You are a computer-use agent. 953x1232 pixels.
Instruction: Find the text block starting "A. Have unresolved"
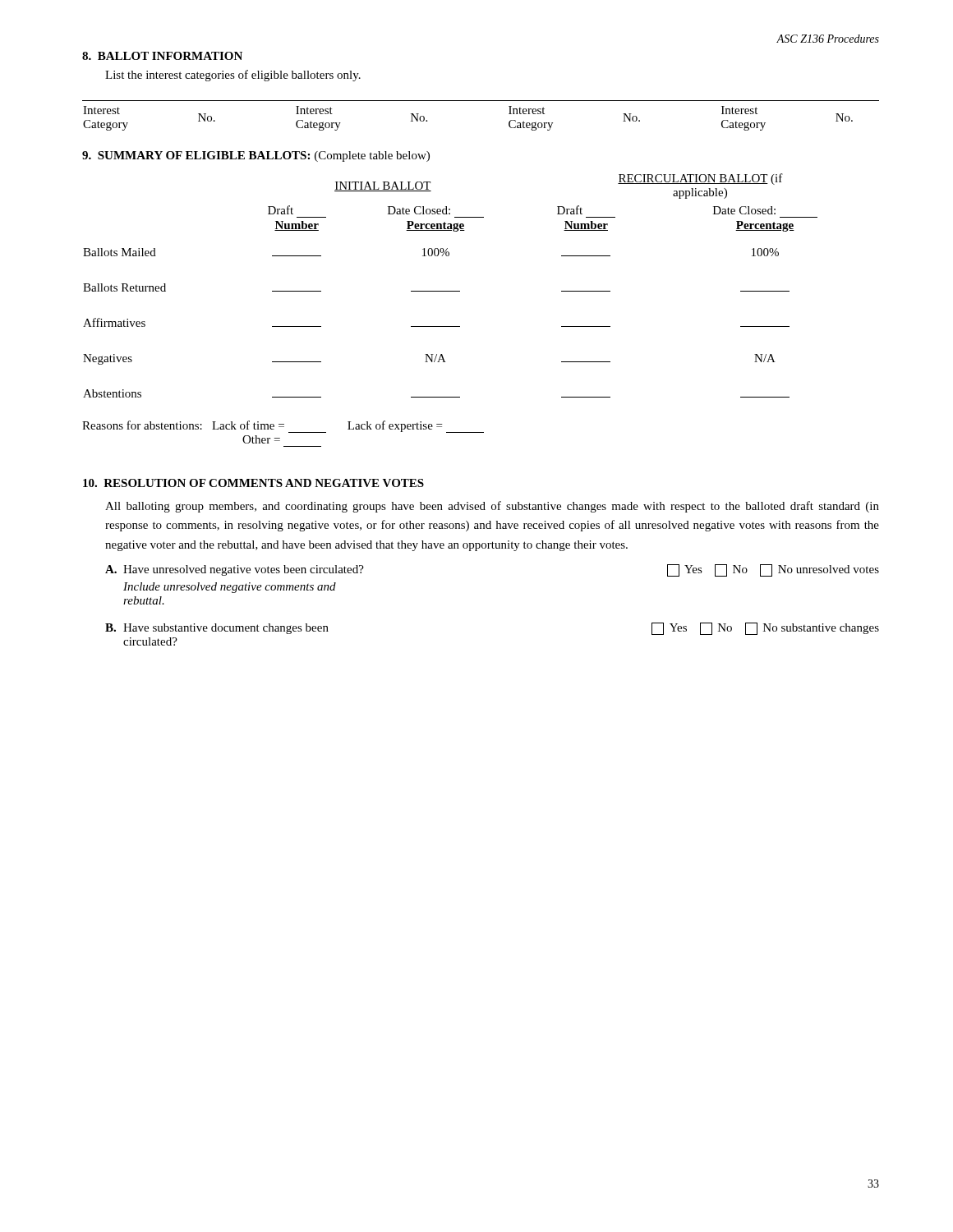click(231, 570)
